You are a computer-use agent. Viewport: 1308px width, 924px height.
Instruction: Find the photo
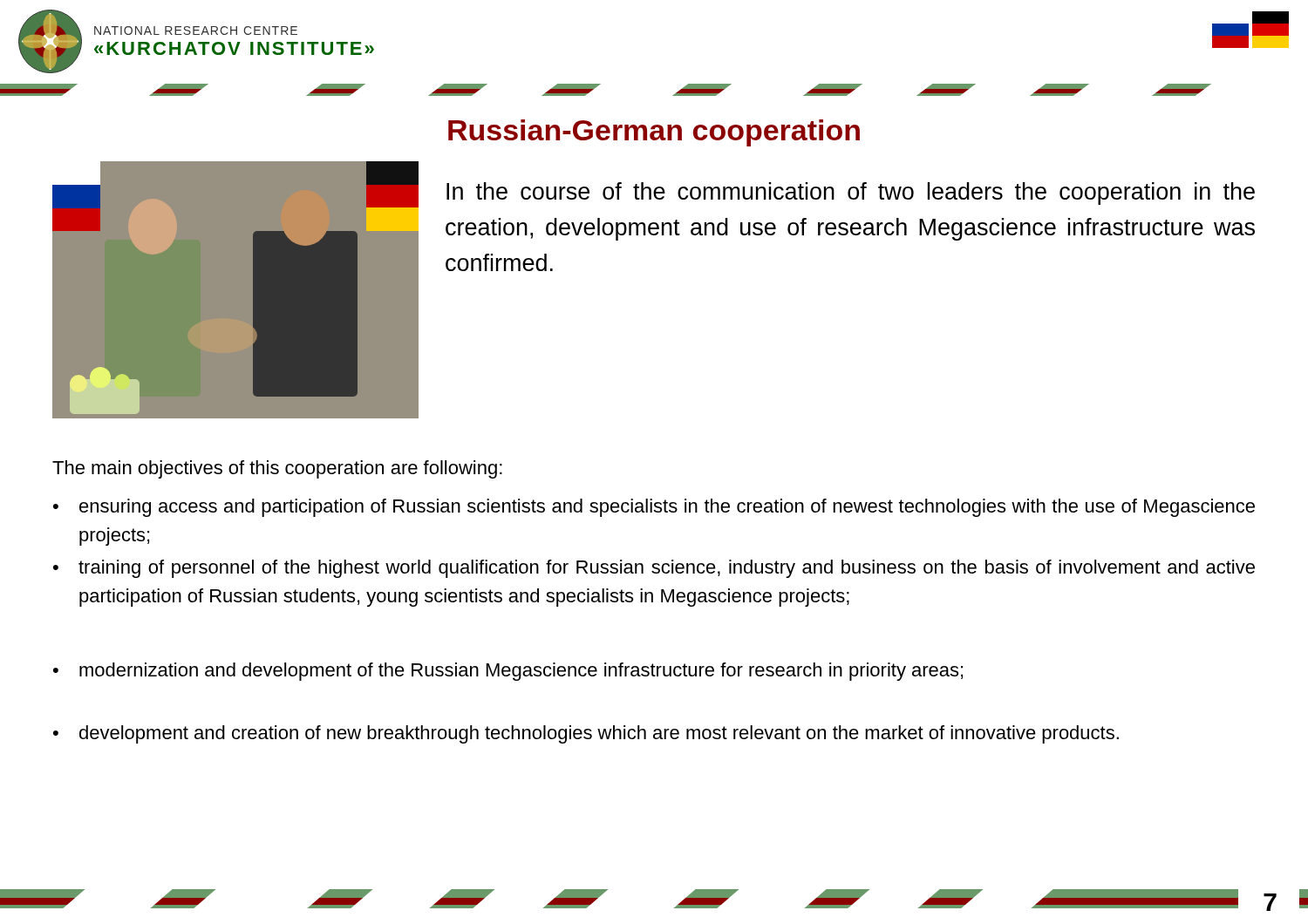pos(235,290)
